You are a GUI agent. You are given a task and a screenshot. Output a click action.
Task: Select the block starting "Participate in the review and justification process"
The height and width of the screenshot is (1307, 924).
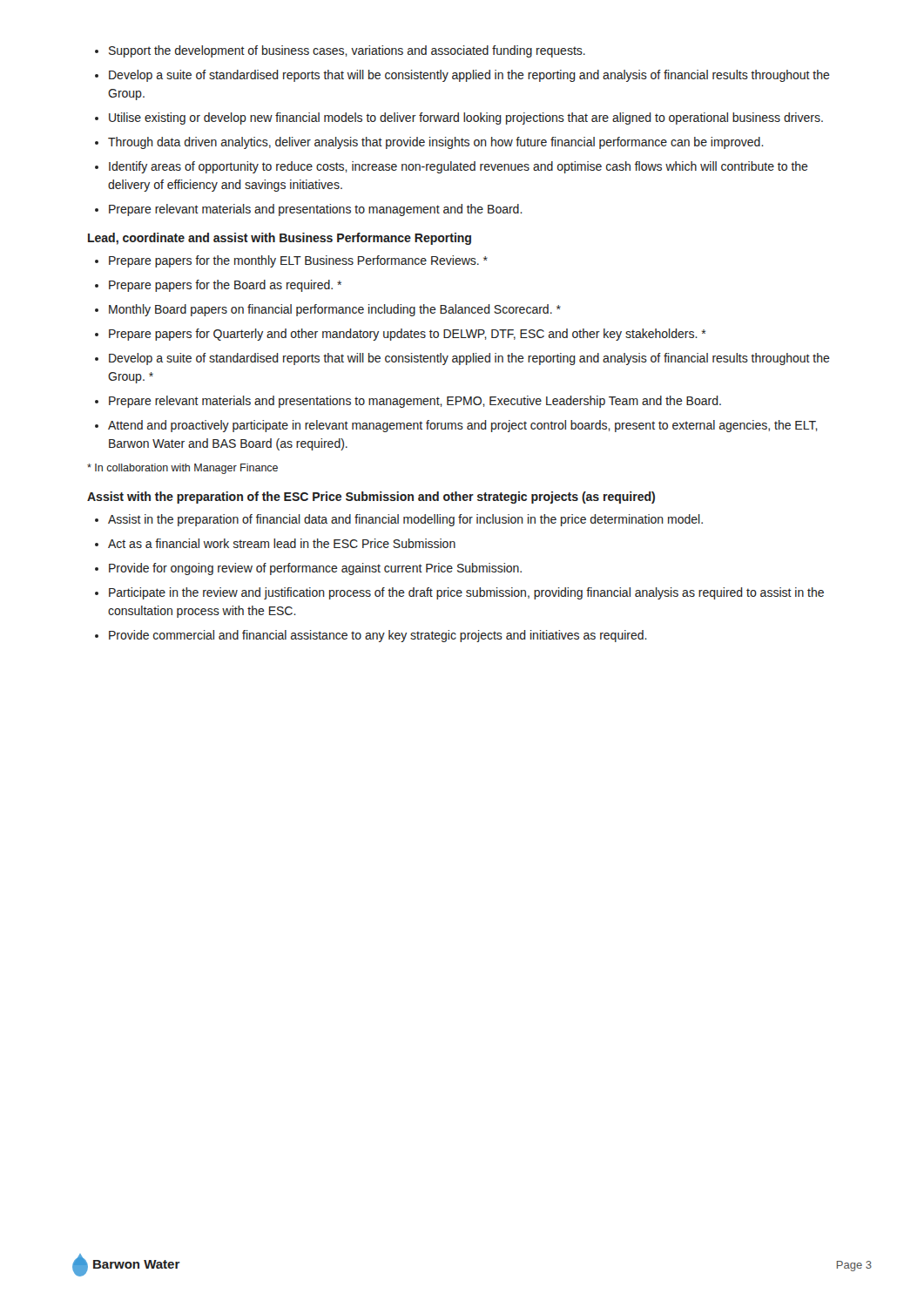[466, 602]
